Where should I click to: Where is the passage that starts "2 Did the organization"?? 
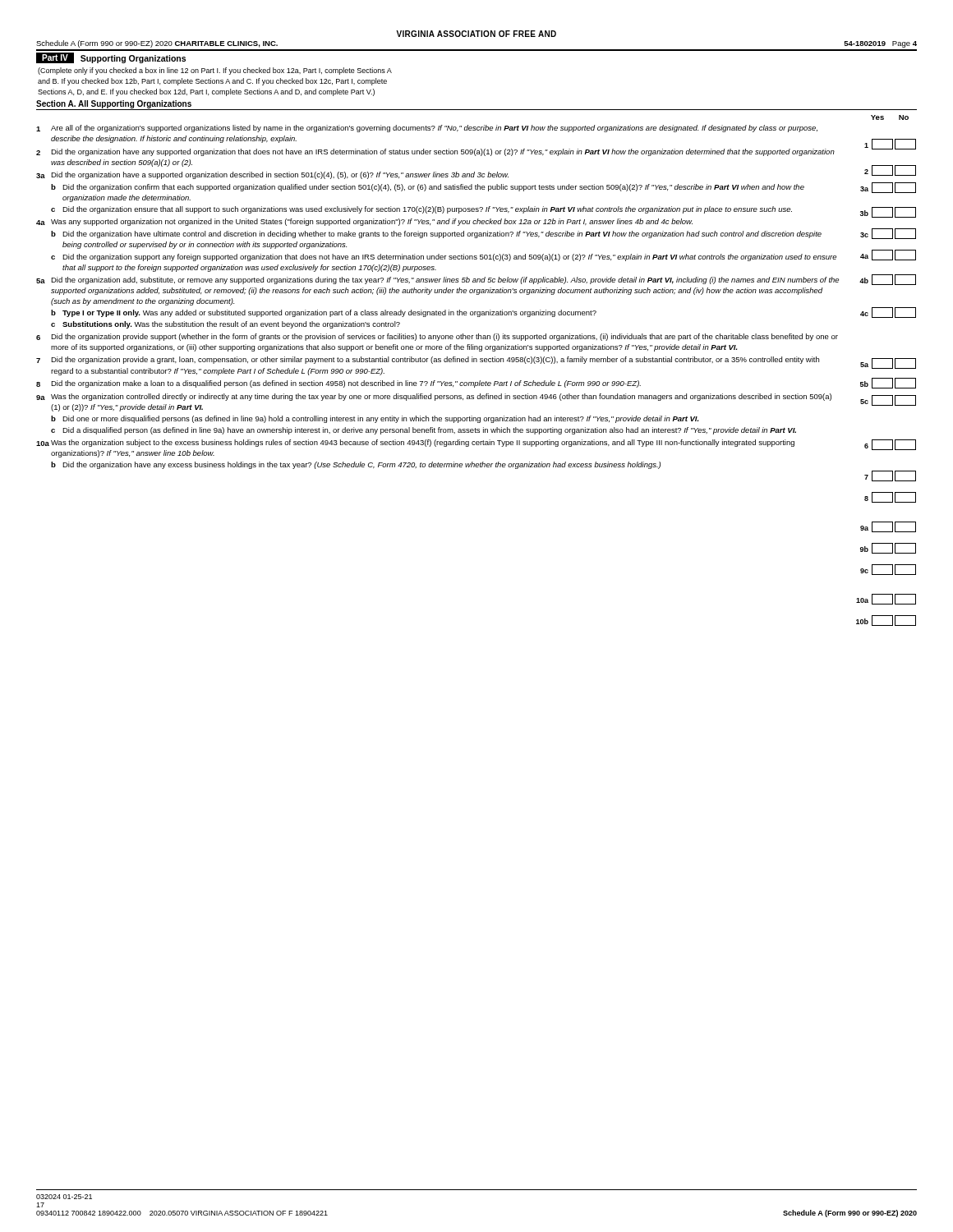pyautogui.click(x=438, y=157)
